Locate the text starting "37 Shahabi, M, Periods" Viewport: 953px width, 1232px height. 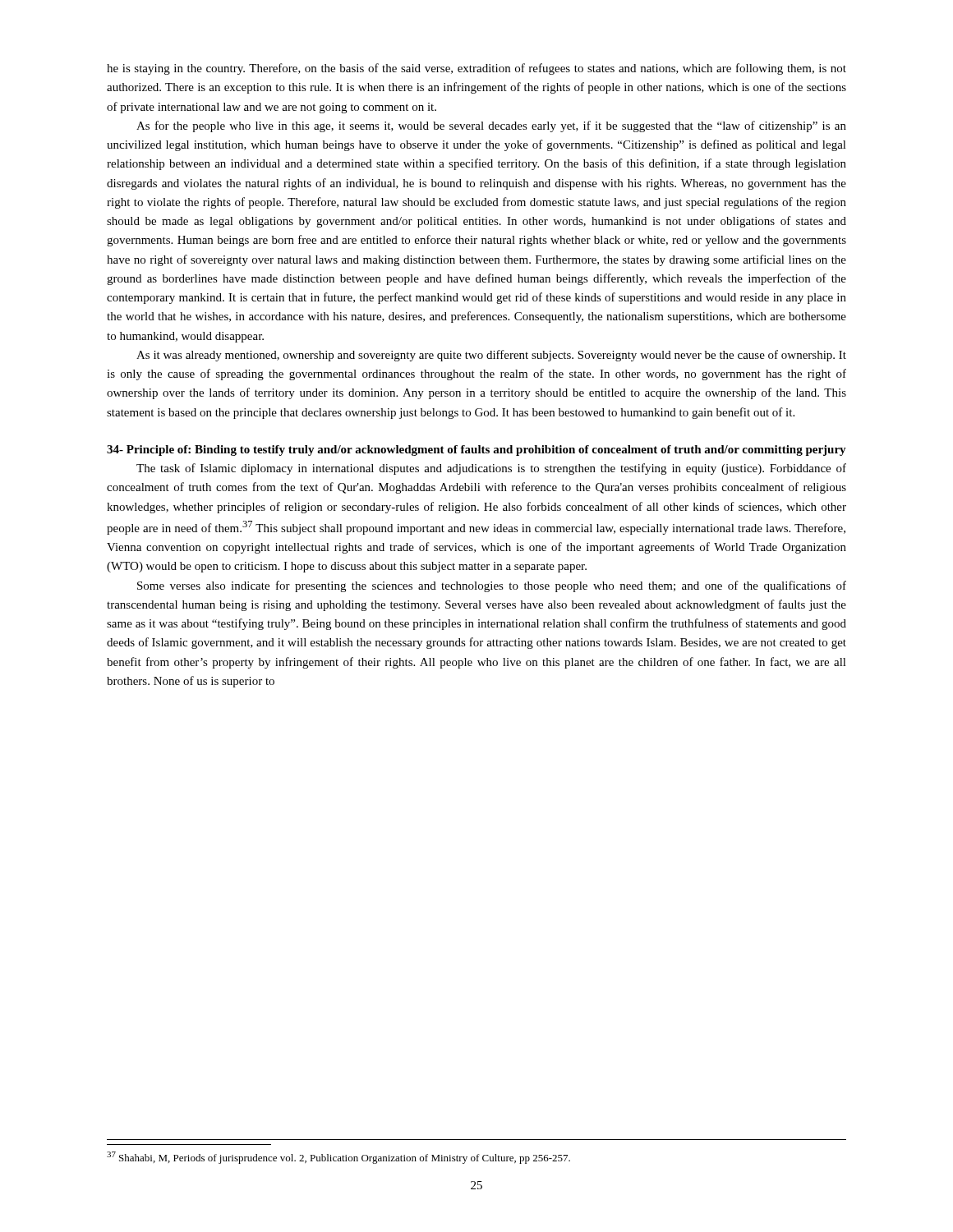pos(339,1155)
